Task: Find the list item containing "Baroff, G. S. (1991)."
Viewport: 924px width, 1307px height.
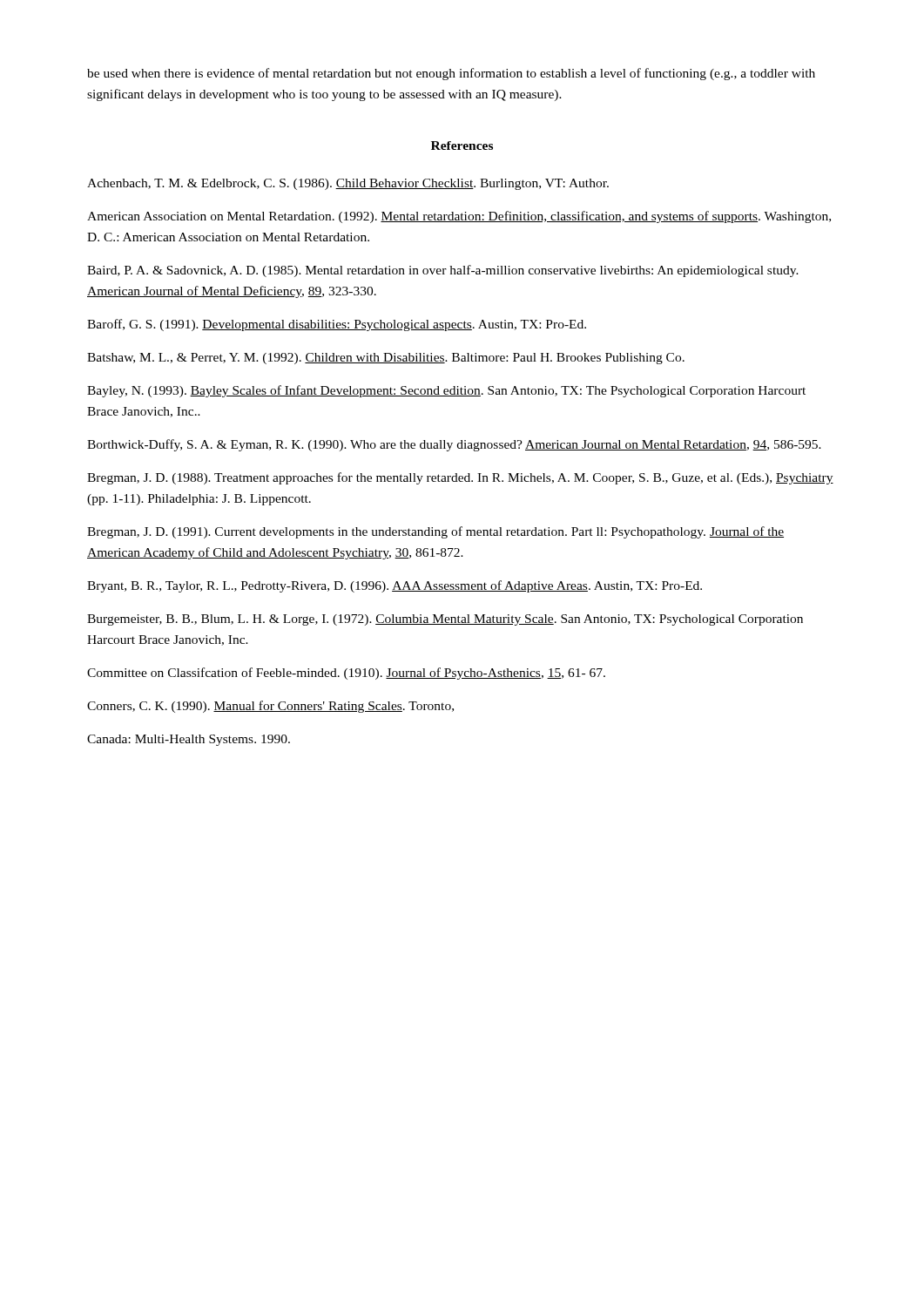Action: coord(337,324)
